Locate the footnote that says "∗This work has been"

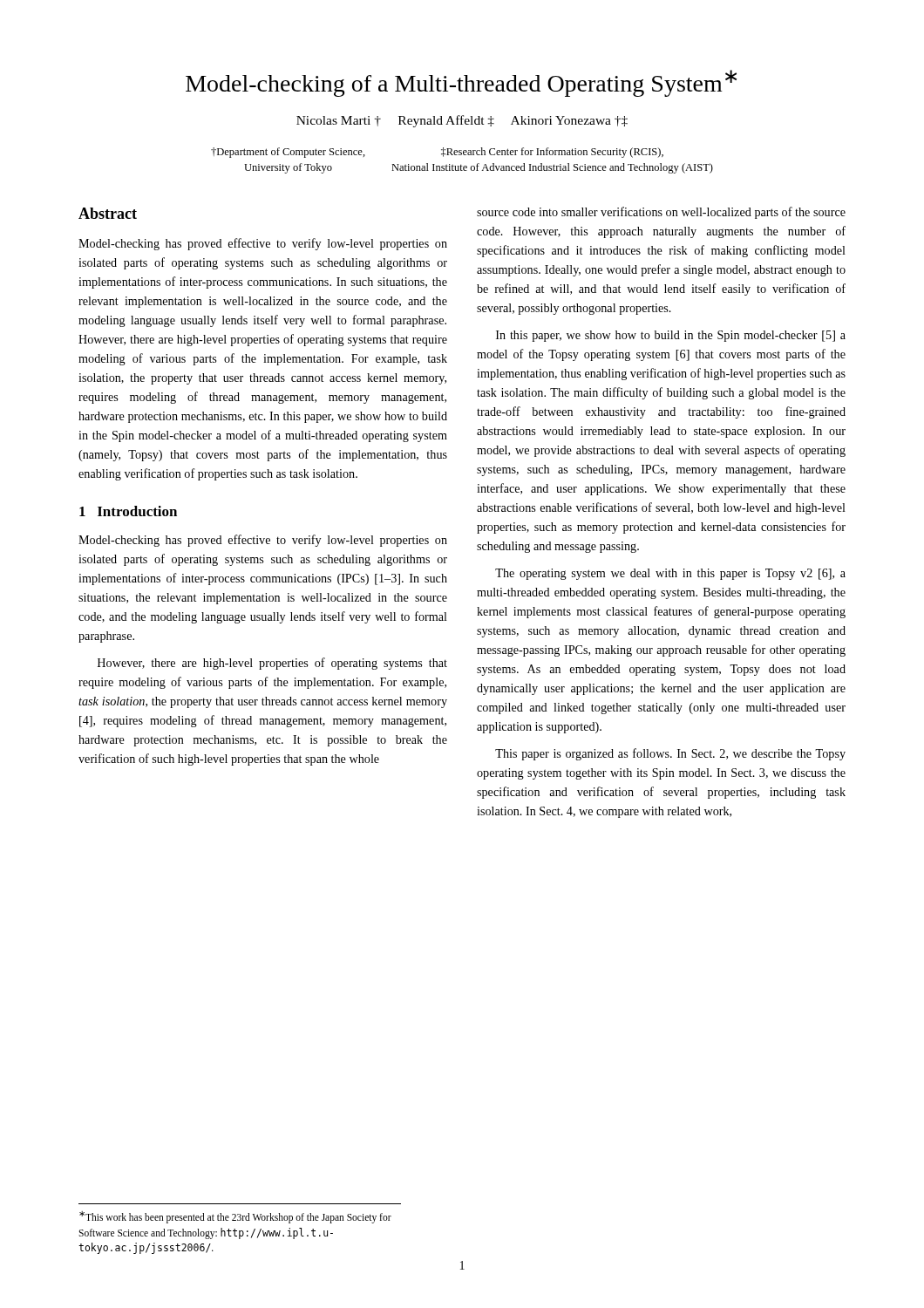235,1231
